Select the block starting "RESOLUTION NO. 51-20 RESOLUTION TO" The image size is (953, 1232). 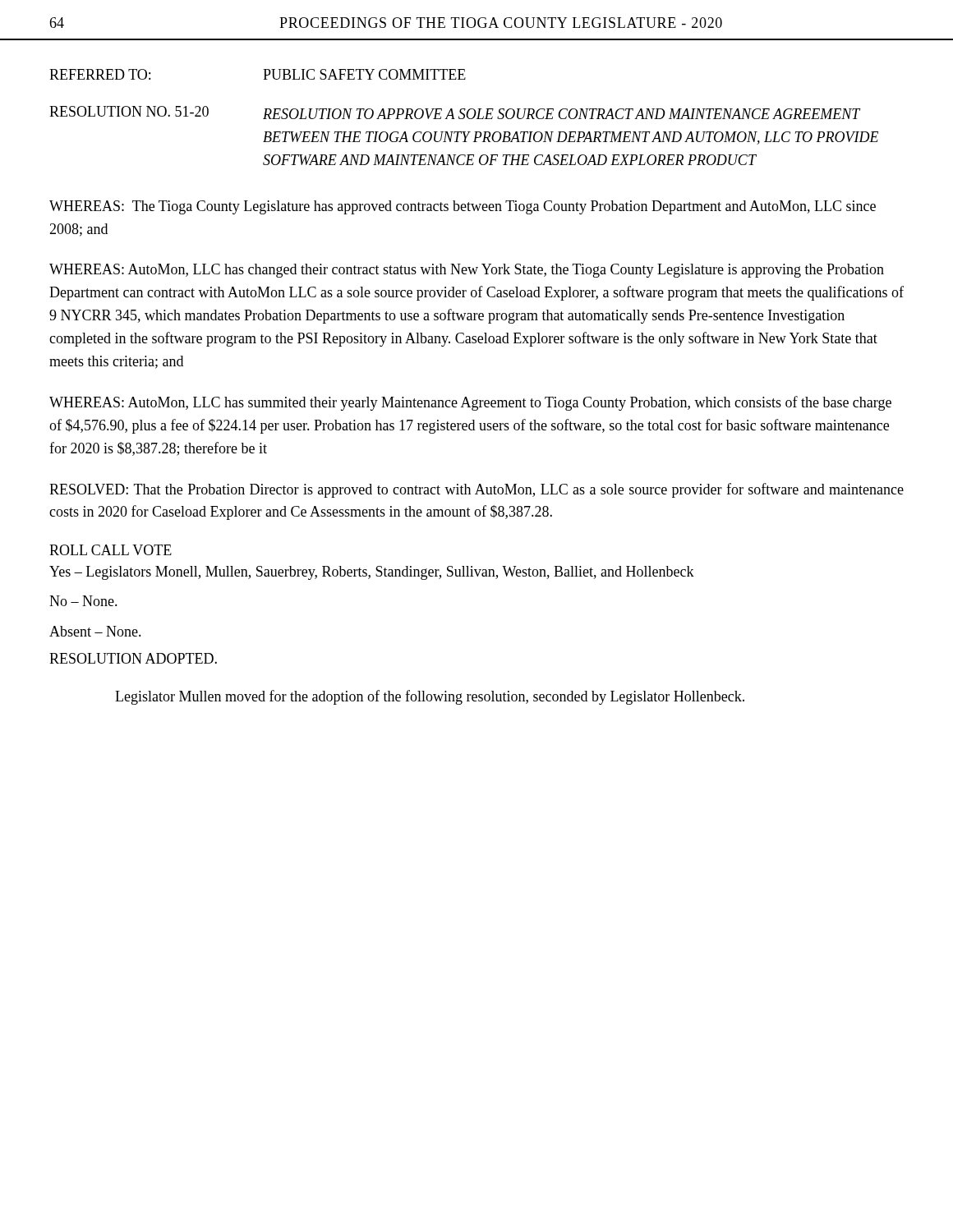(x=476, y=138)
